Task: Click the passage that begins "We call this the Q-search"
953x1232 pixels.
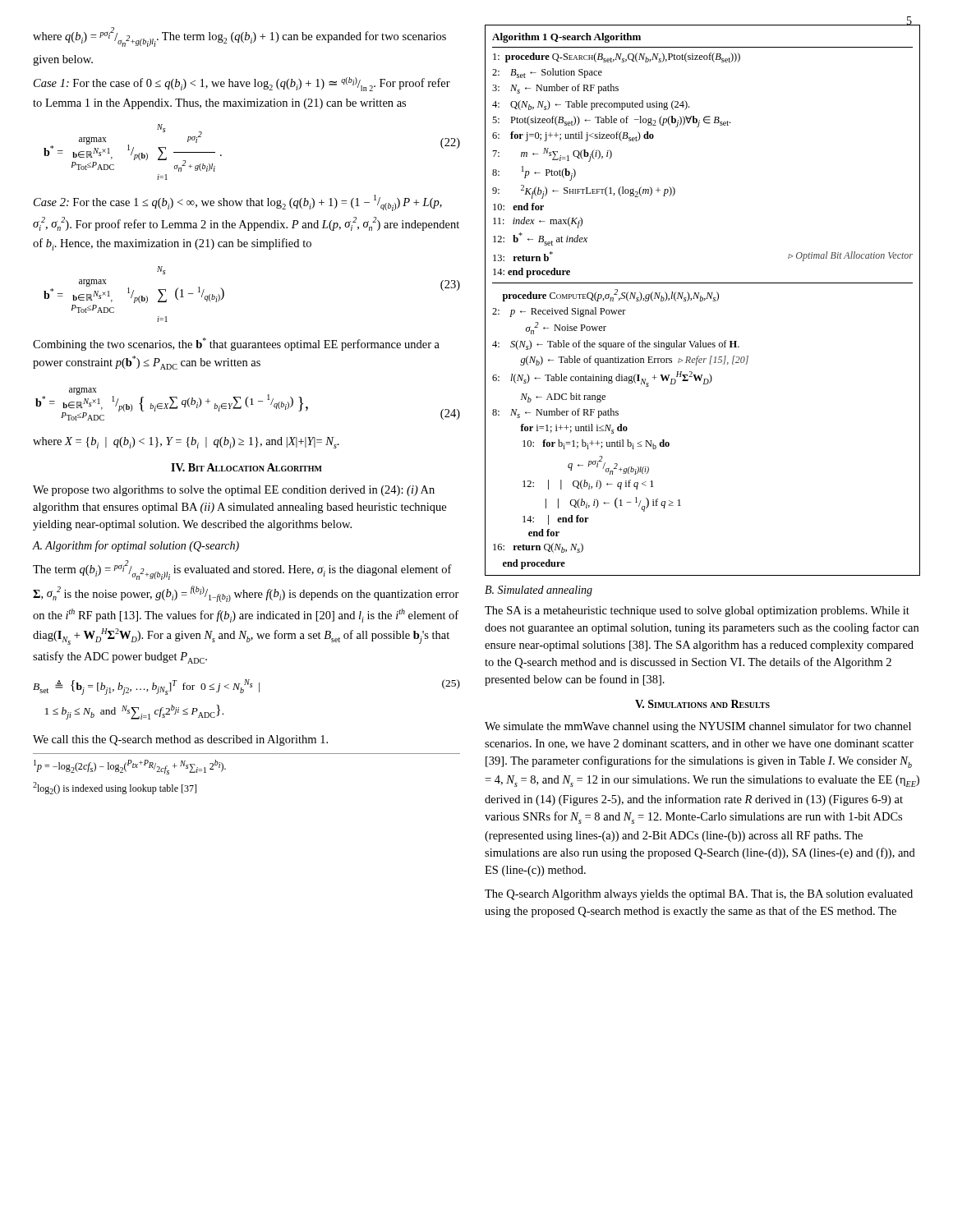Action: [181, 739]
